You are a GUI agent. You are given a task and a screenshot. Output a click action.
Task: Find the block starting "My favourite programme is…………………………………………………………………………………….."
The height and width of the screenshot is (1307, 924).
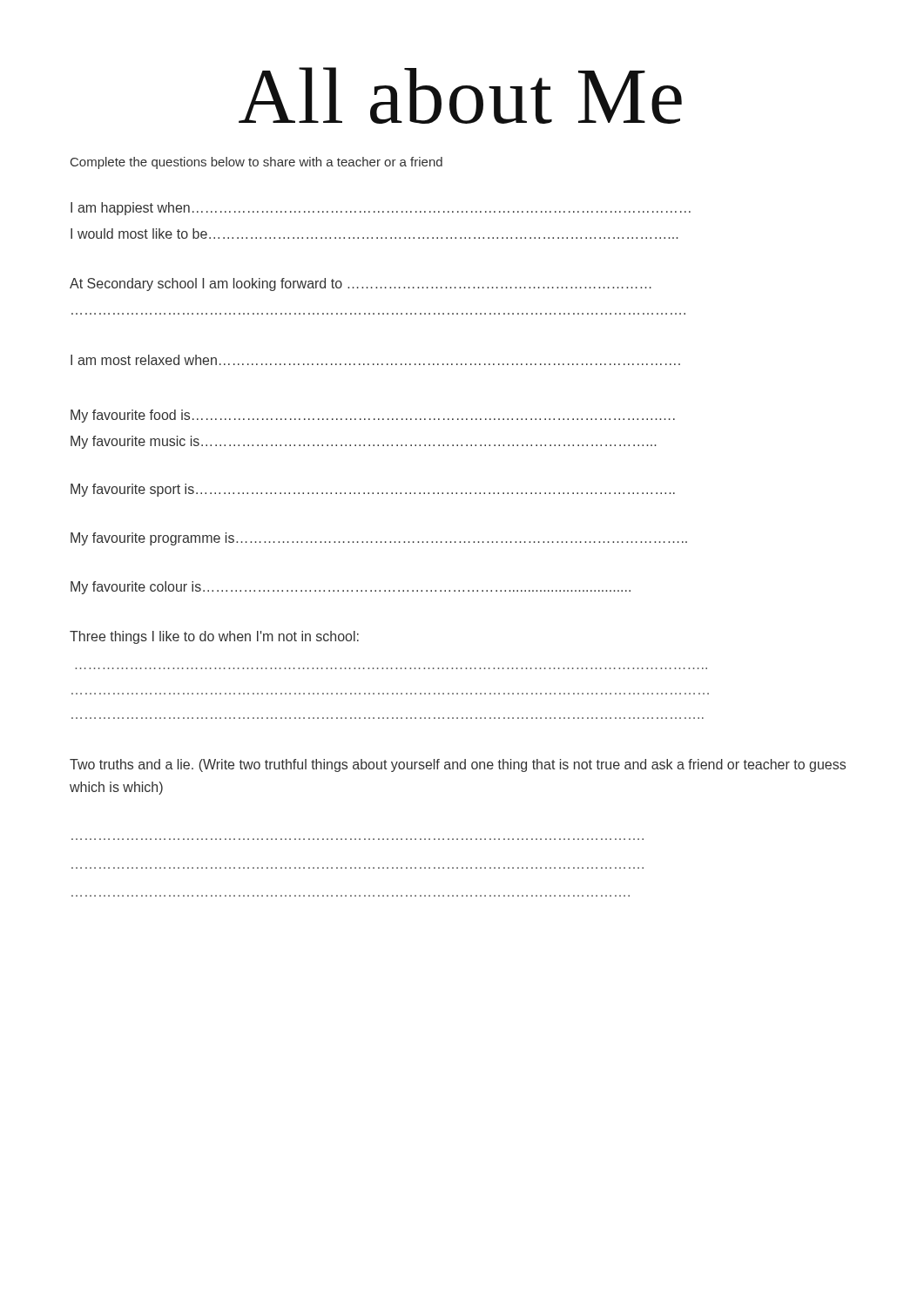coord(379,538)
